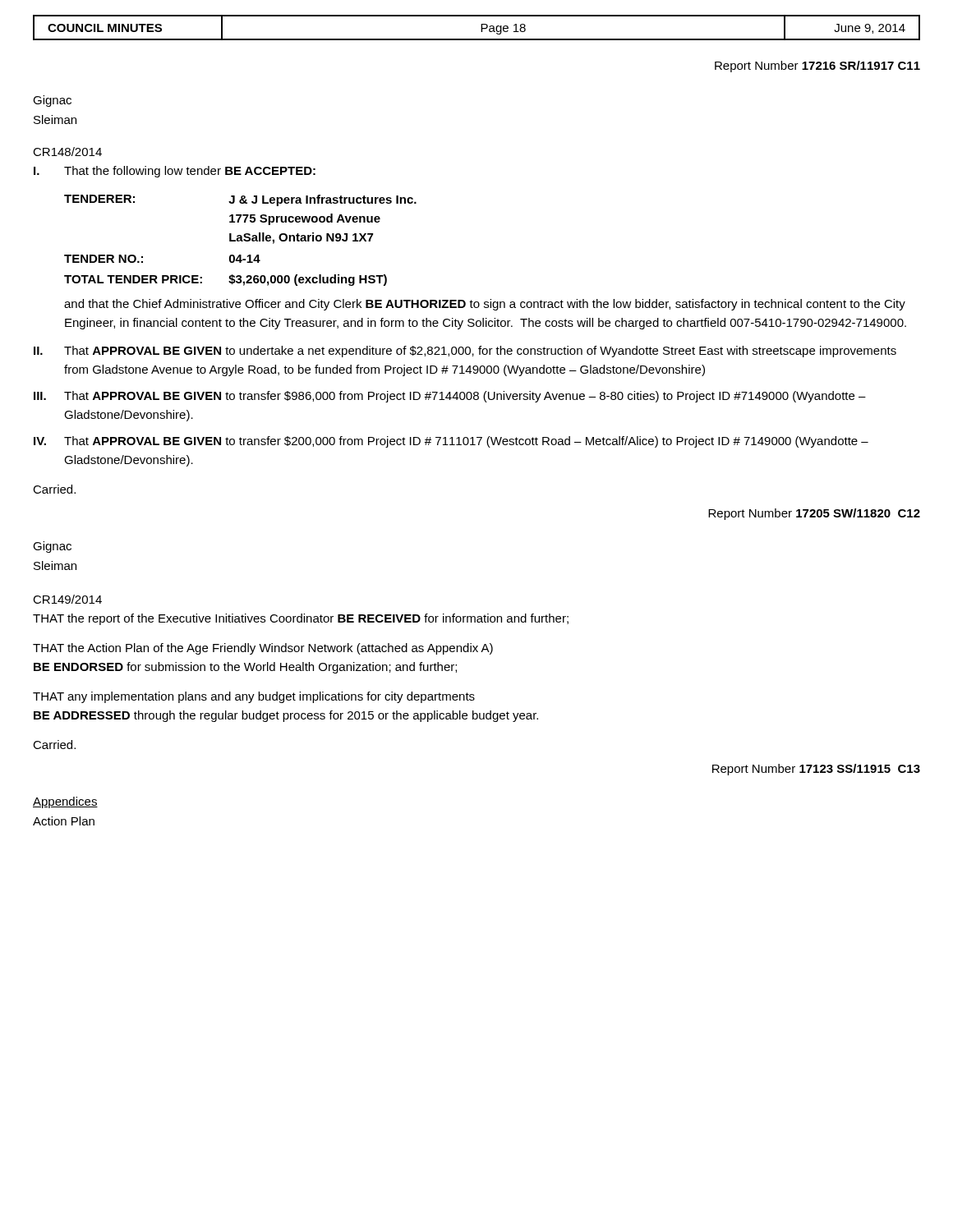
Task: Navigate to the region starting "CR149/2014 THAT the report of the Executive"
Action: click(x=301, y=609)
